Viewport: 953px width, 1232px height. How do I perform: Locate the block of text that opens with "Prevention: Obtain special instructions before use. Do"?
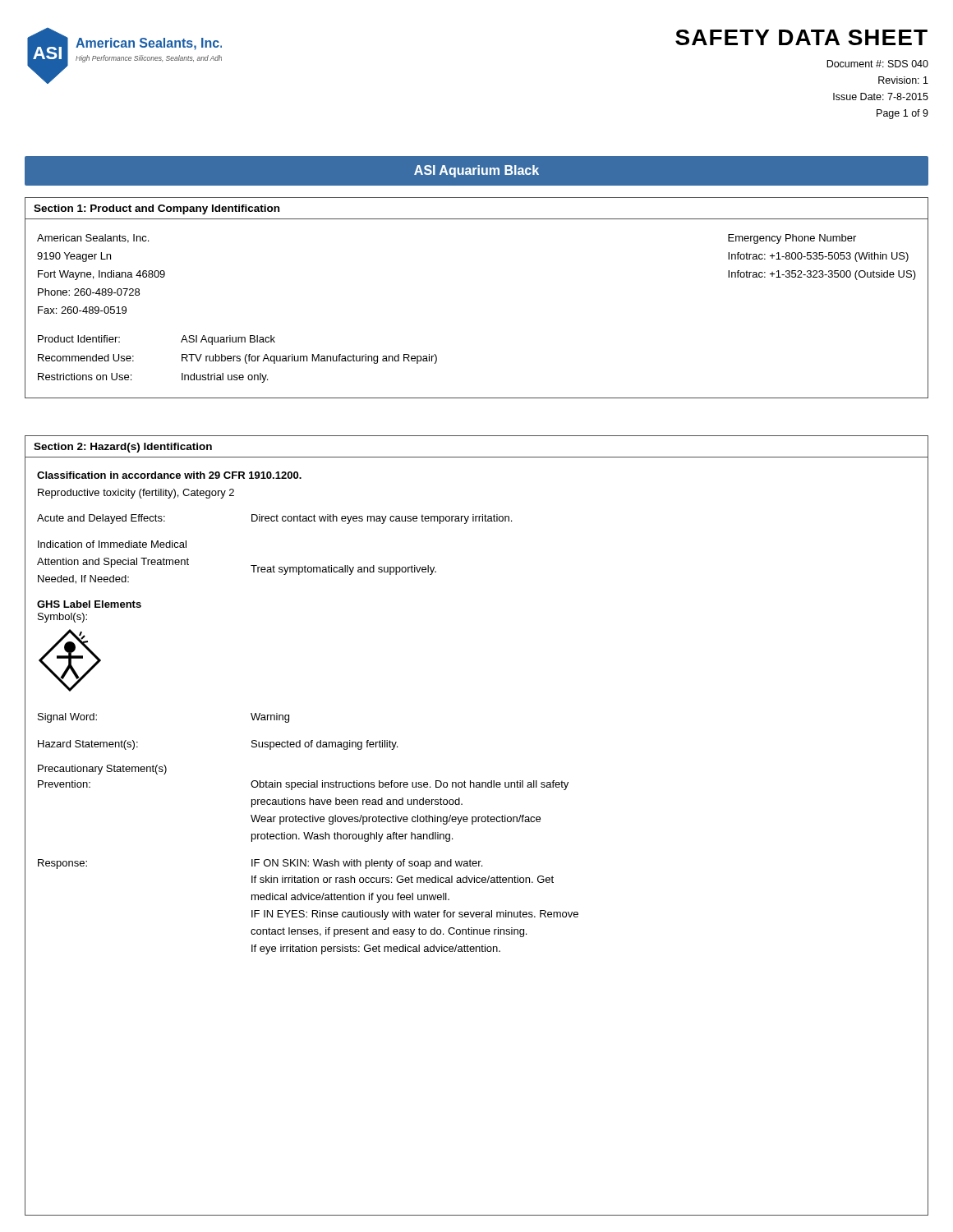(x=476, y=811)
